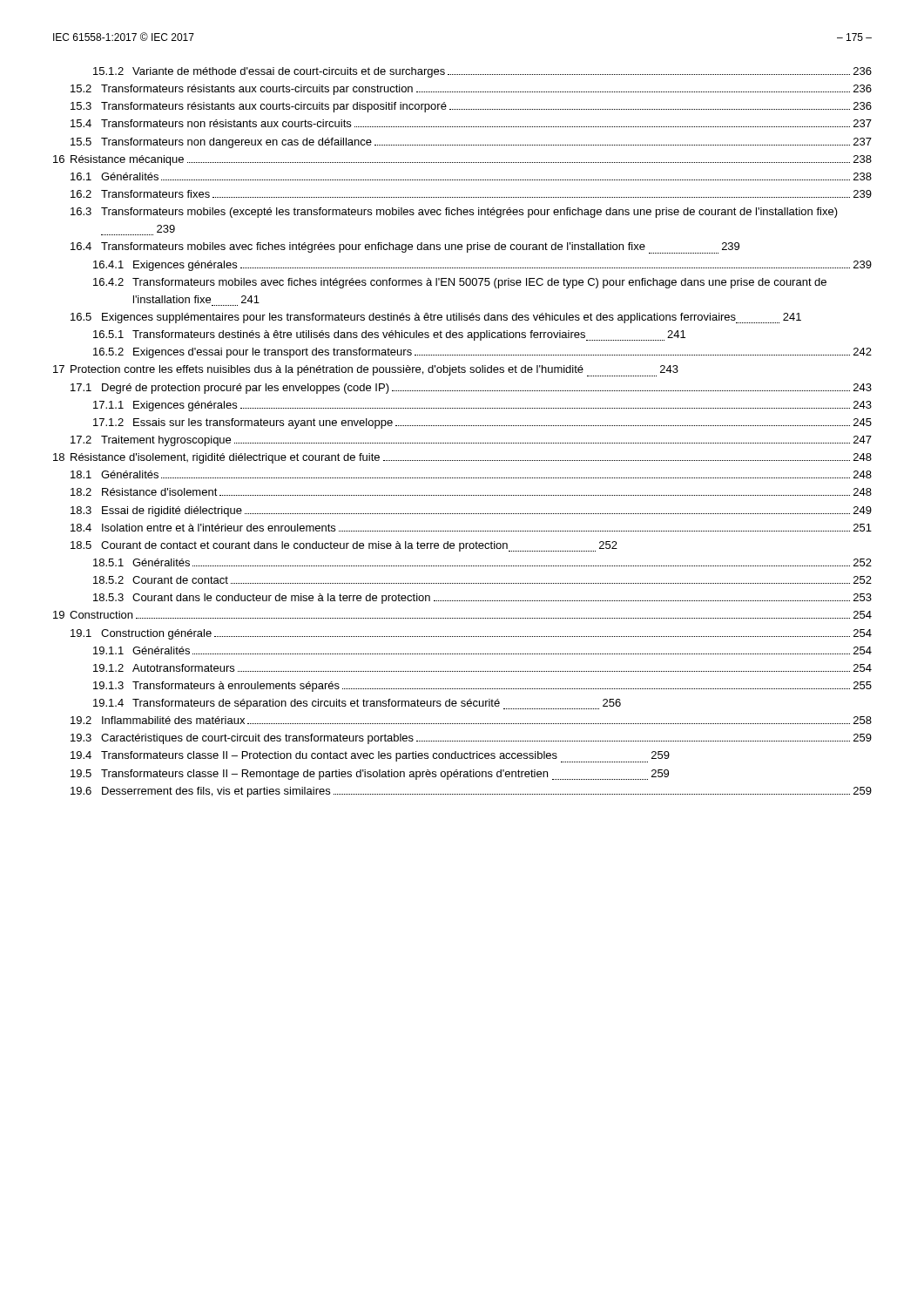Find the region starting "16.5 Exigences supplémentaires pour les transformateurs destinés"
The width and height of the screenshot is (924, 1307).
pos(471,317)
